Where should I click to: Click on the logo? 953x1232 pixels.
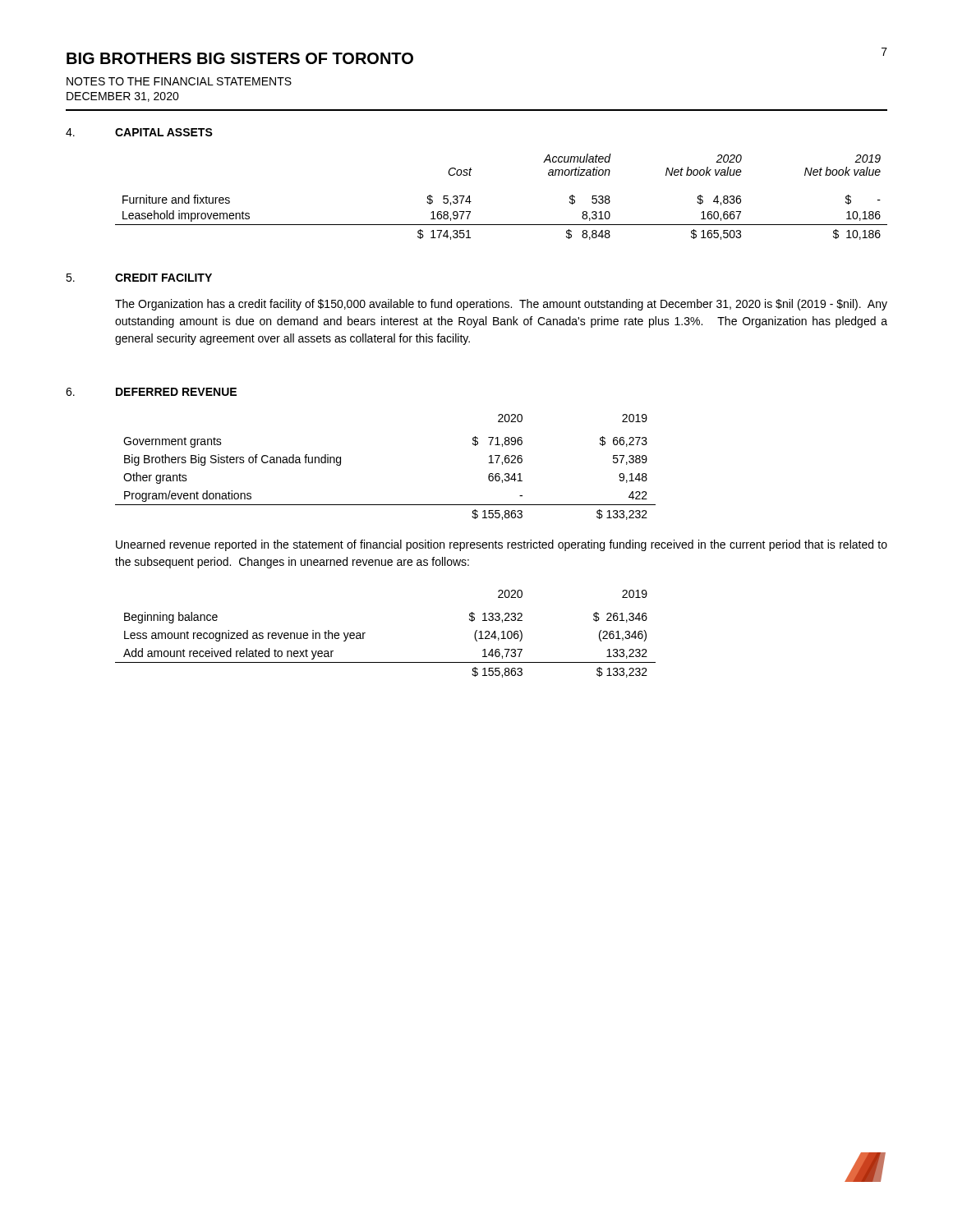click(x=863, y=1168)
